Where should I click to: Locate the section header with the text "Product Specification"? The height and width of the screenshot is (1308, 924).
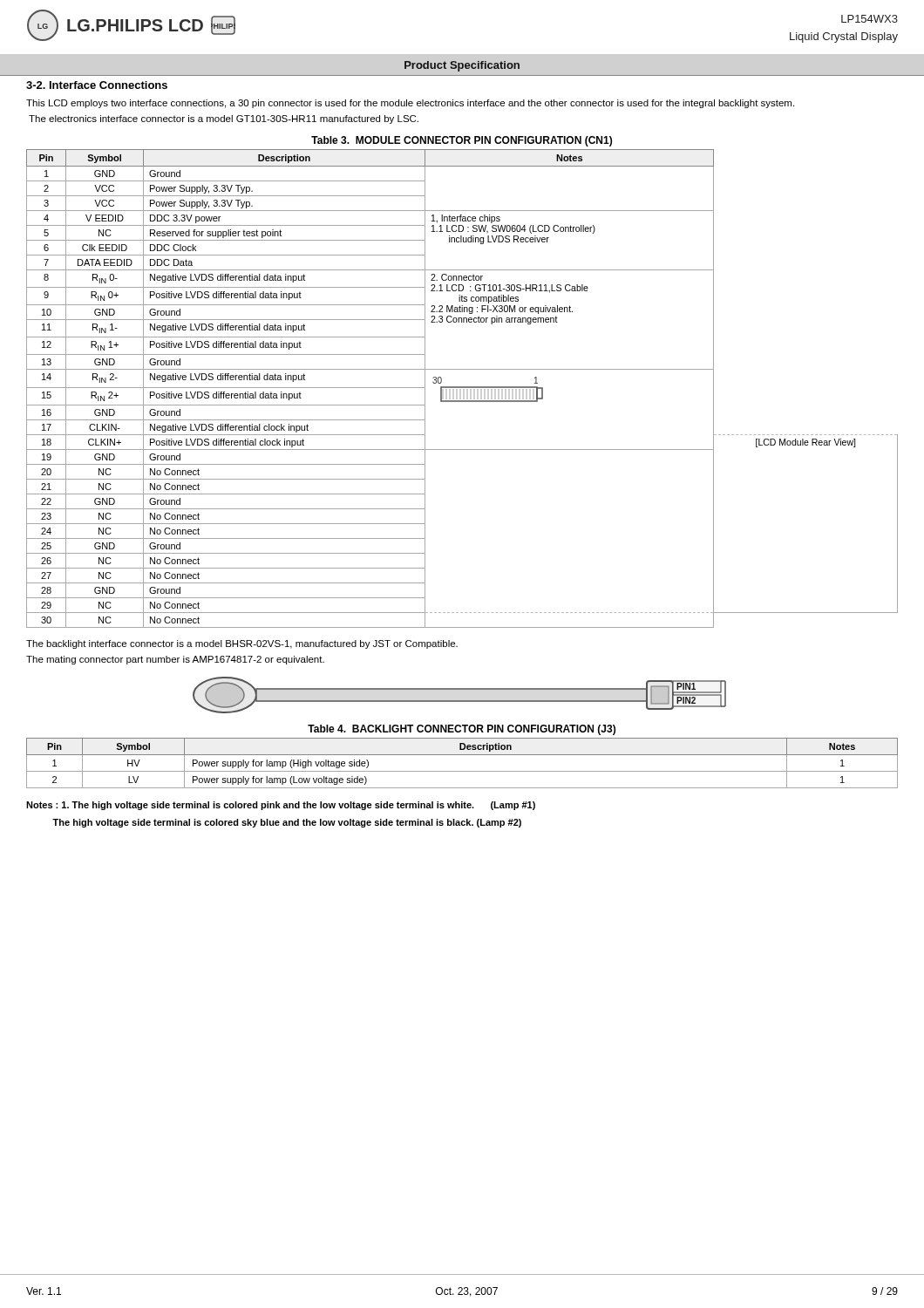[462, 64]
